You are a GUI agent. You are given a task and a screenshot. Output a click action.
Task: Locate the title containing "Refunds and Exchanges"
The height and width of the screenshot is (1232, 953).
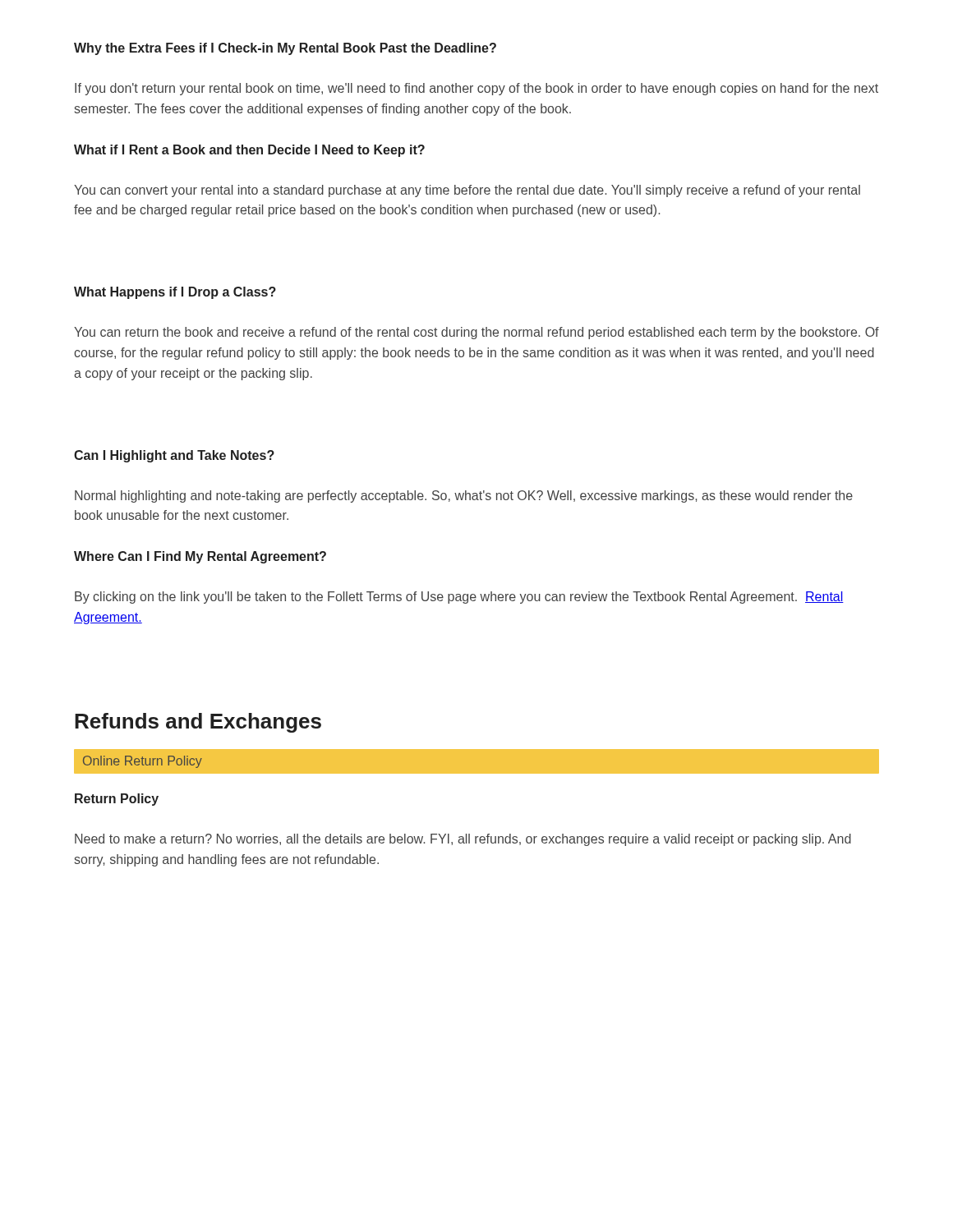pos(198,723)
